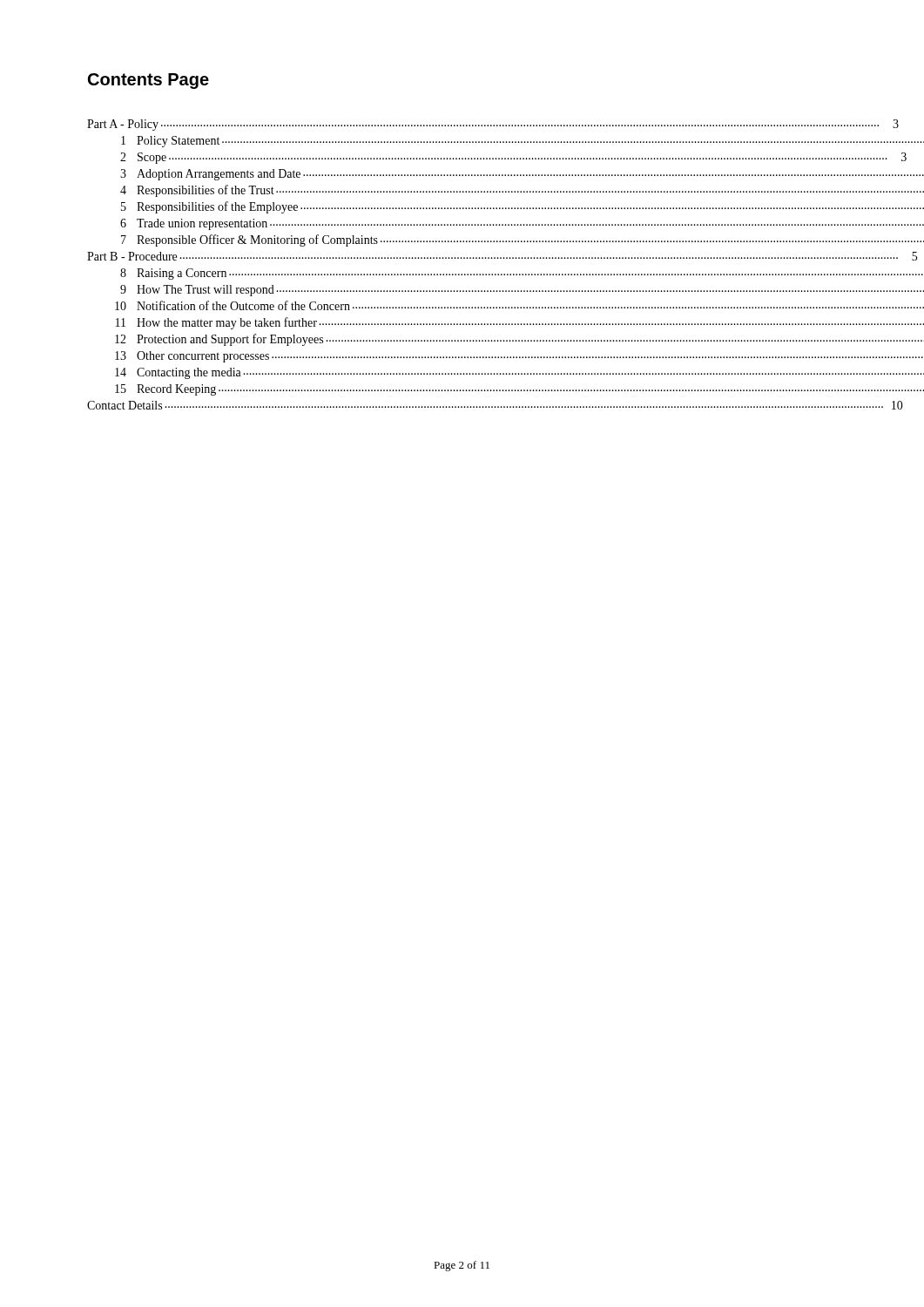
Task: Point to the passage starting "3 Adoption Arrangements"
Action: (x=462, y=175)
